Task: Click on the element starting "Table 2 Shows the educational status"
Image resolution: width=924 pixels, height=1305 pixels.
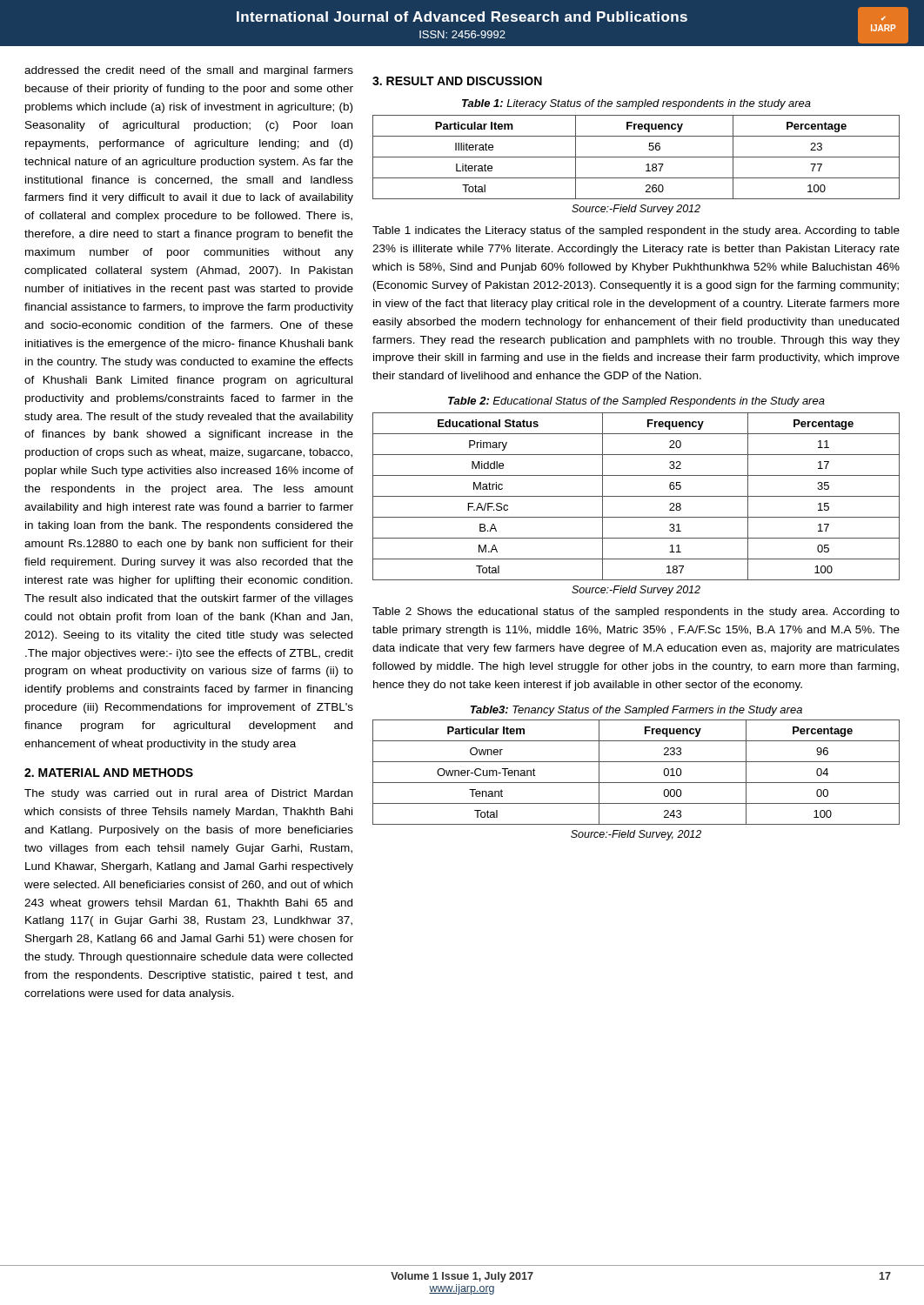Action: tap(636, 649)
